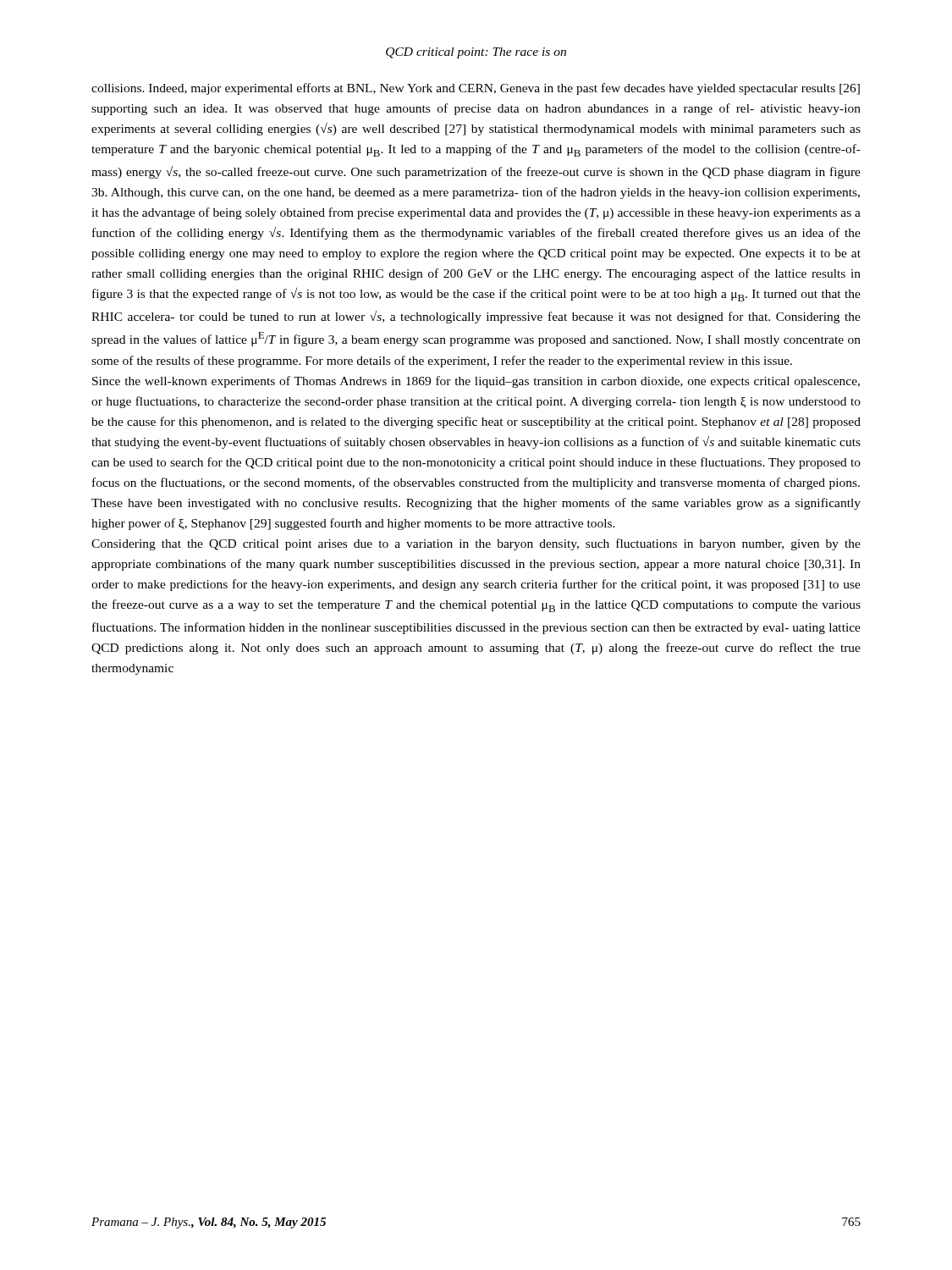Point to the block beginning "Since the well-known experiments of"
This screenshot has height=1270, width=952.
pos(476,452)
